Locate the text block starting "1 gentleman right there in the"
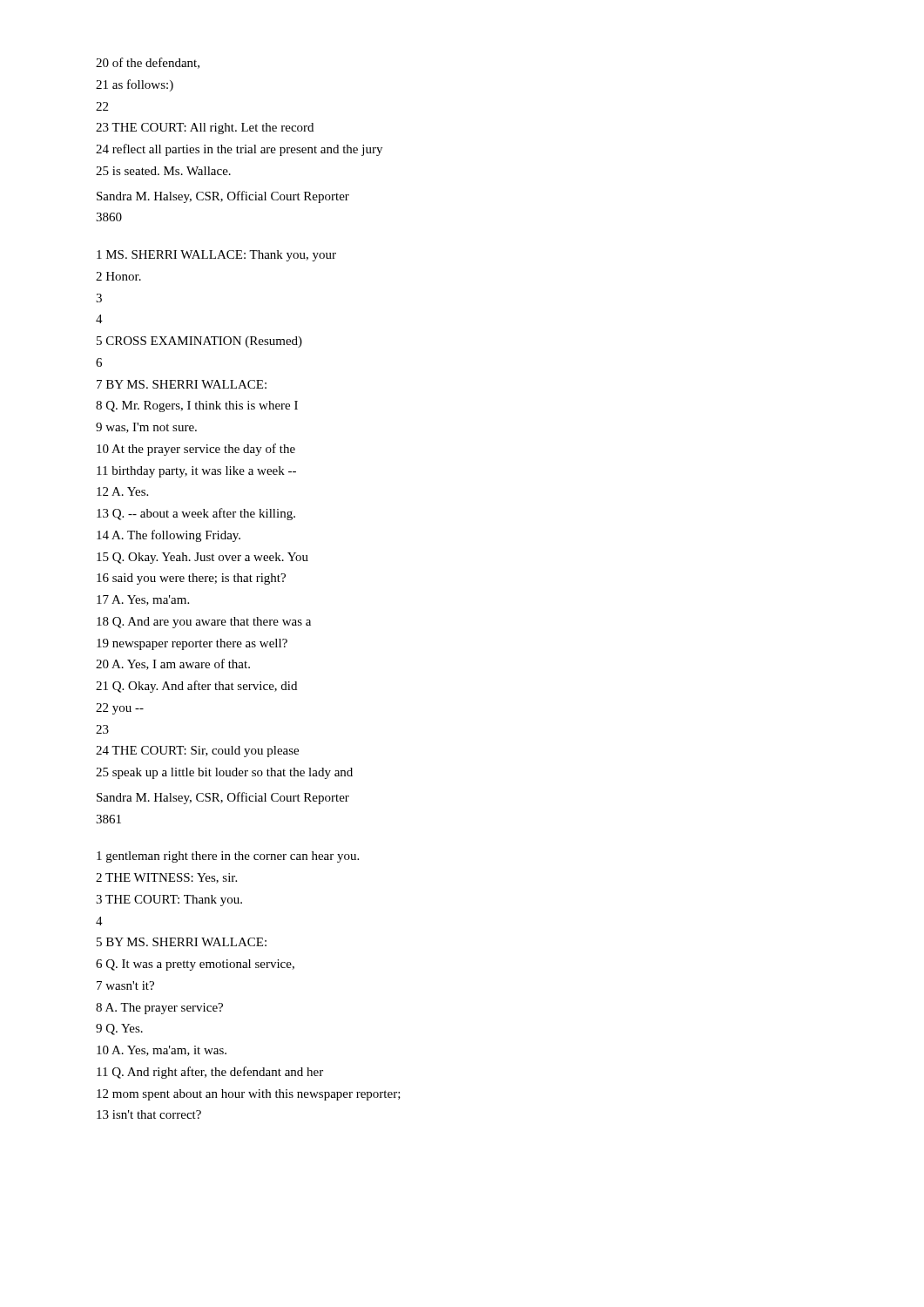This screenshot has width=924, height=1307. click(228, 857)
